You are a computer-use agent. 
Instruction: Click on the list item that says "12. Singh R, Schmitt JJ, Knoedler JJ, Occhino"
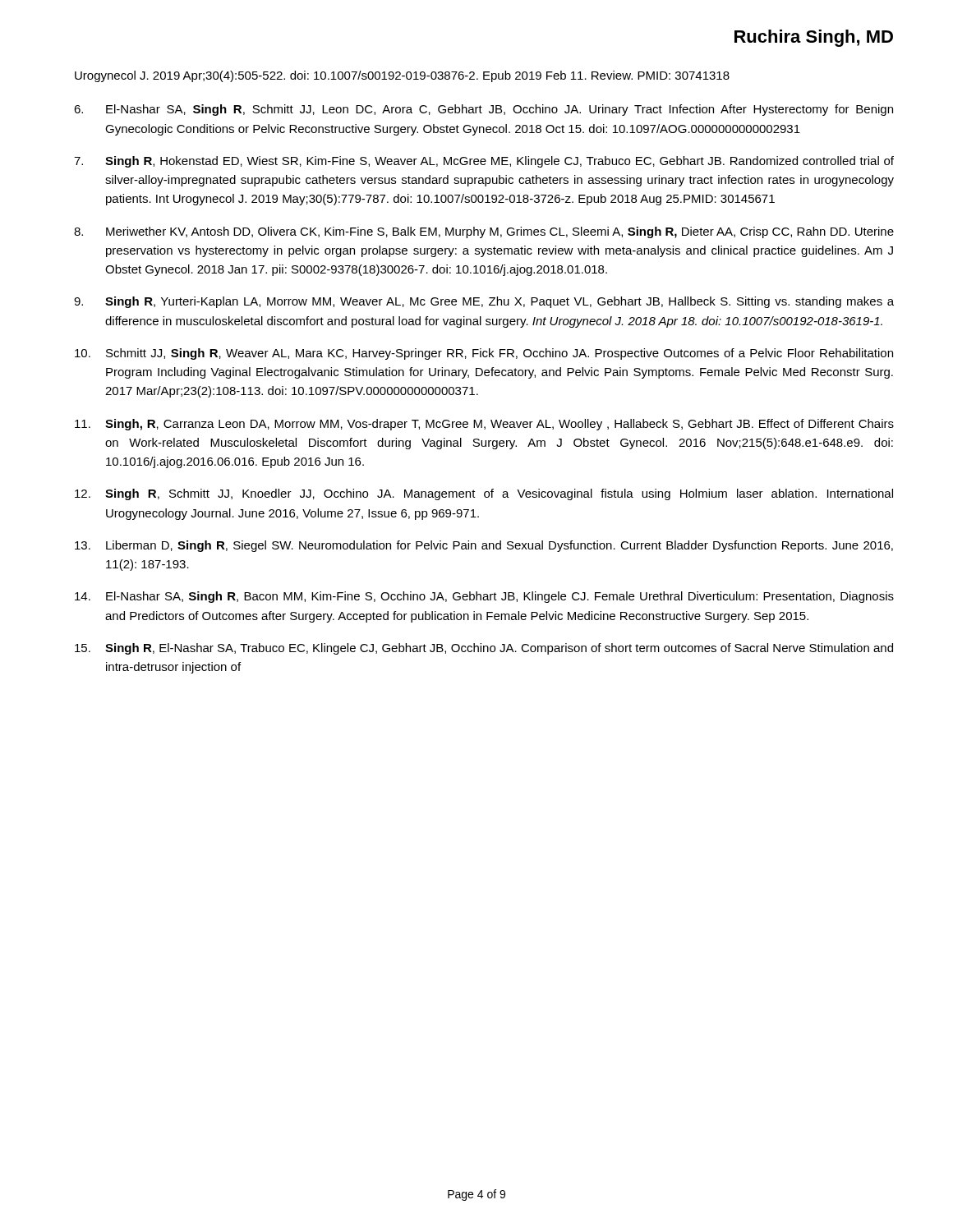pyautogui.click(x=484, y=503)
